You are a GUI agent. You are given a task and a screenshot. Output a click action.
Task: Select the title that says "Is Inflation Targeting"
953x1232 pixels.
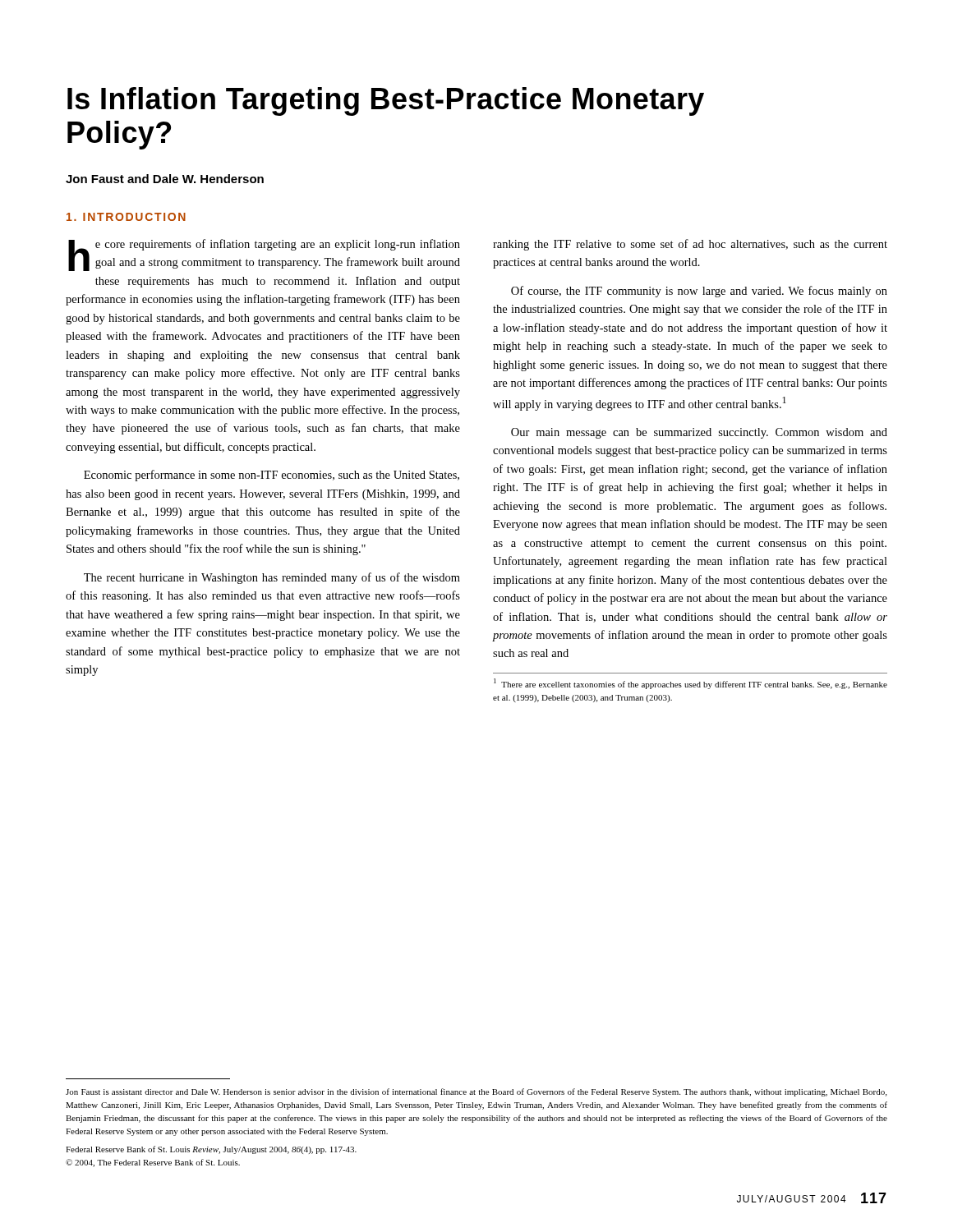[476, 116]
